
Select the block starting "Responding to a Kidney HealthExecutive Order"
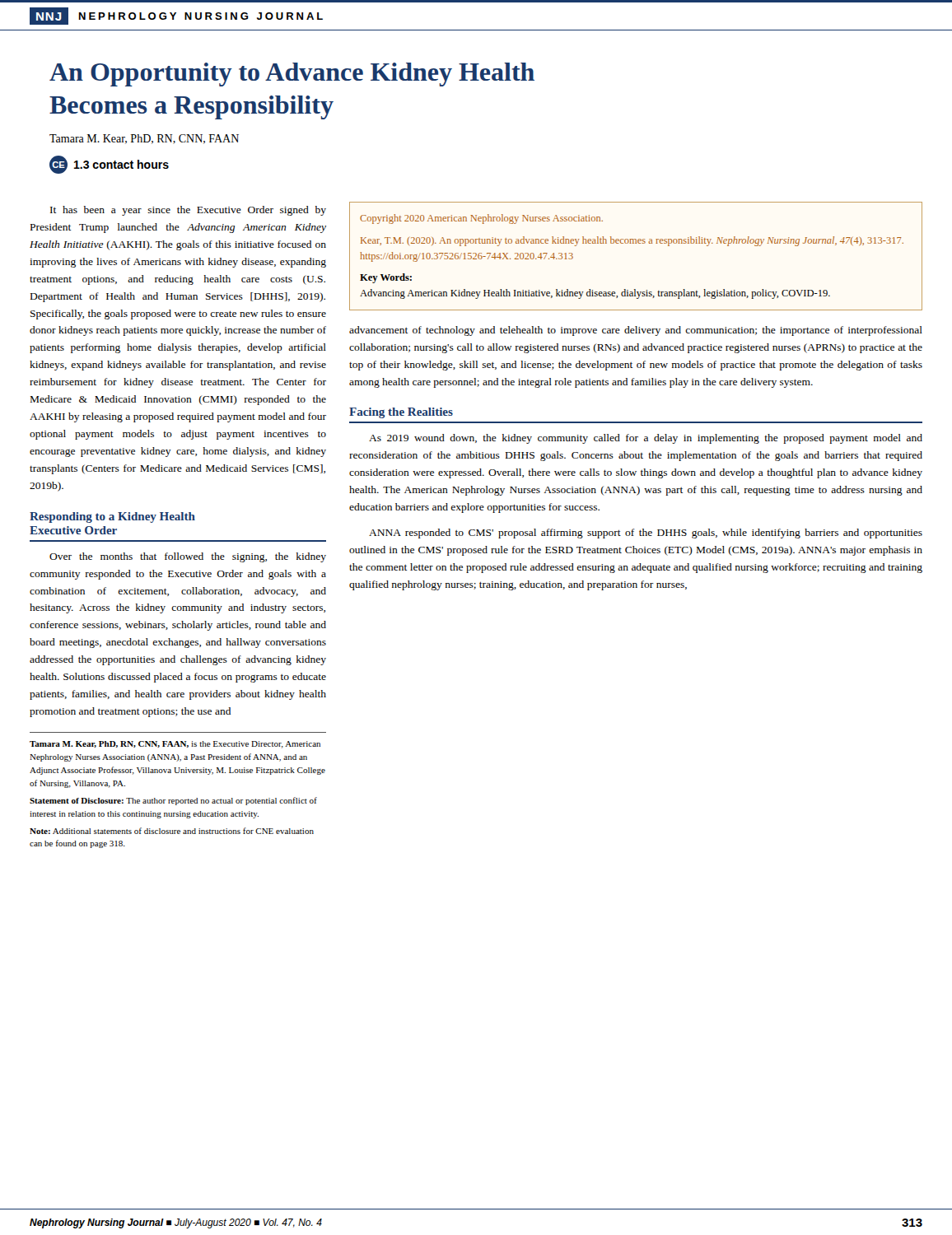click(112, 523)
